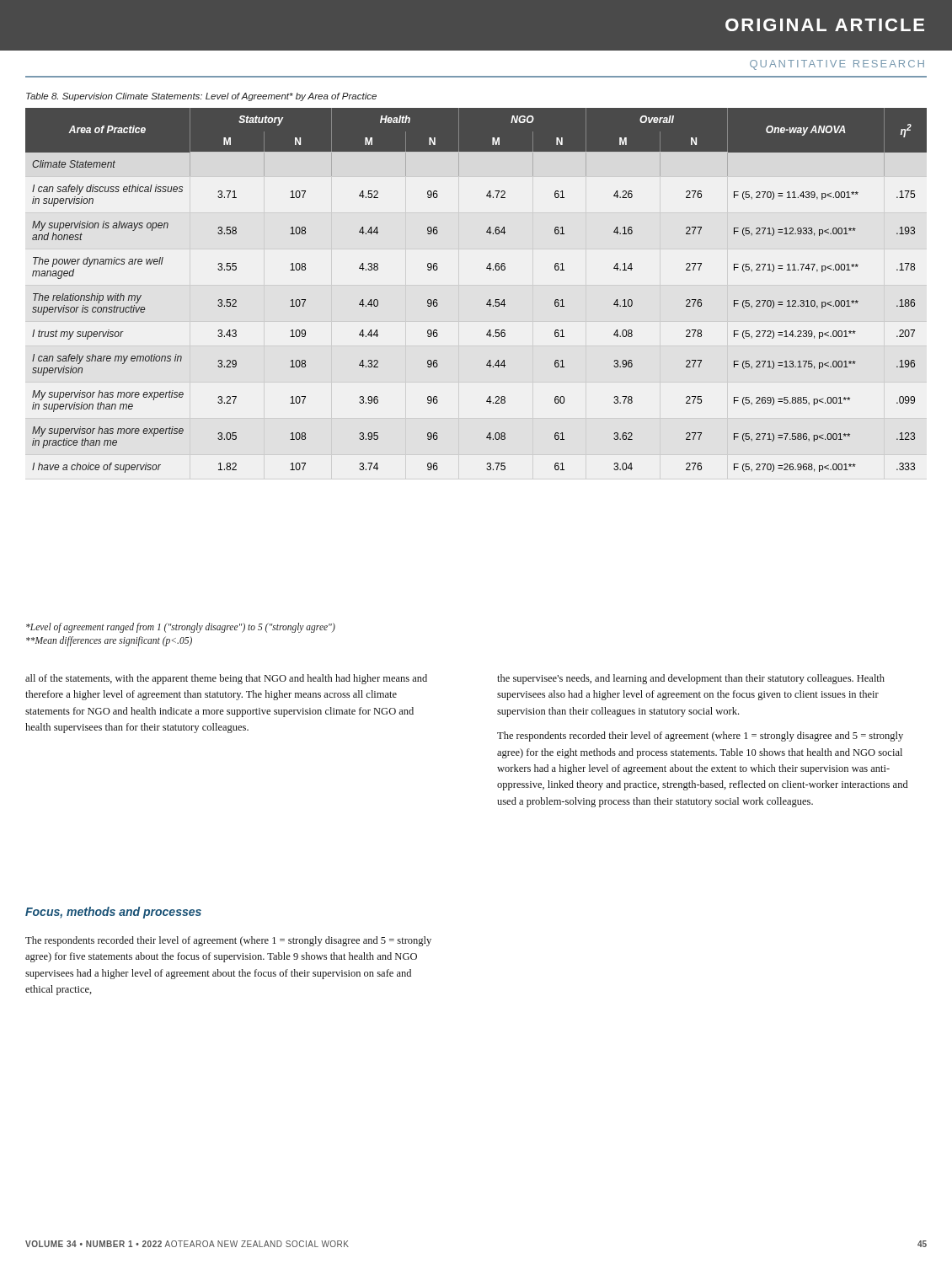Click a caption
Viewport: 952px width, 1264px height.
coord(201,96)
